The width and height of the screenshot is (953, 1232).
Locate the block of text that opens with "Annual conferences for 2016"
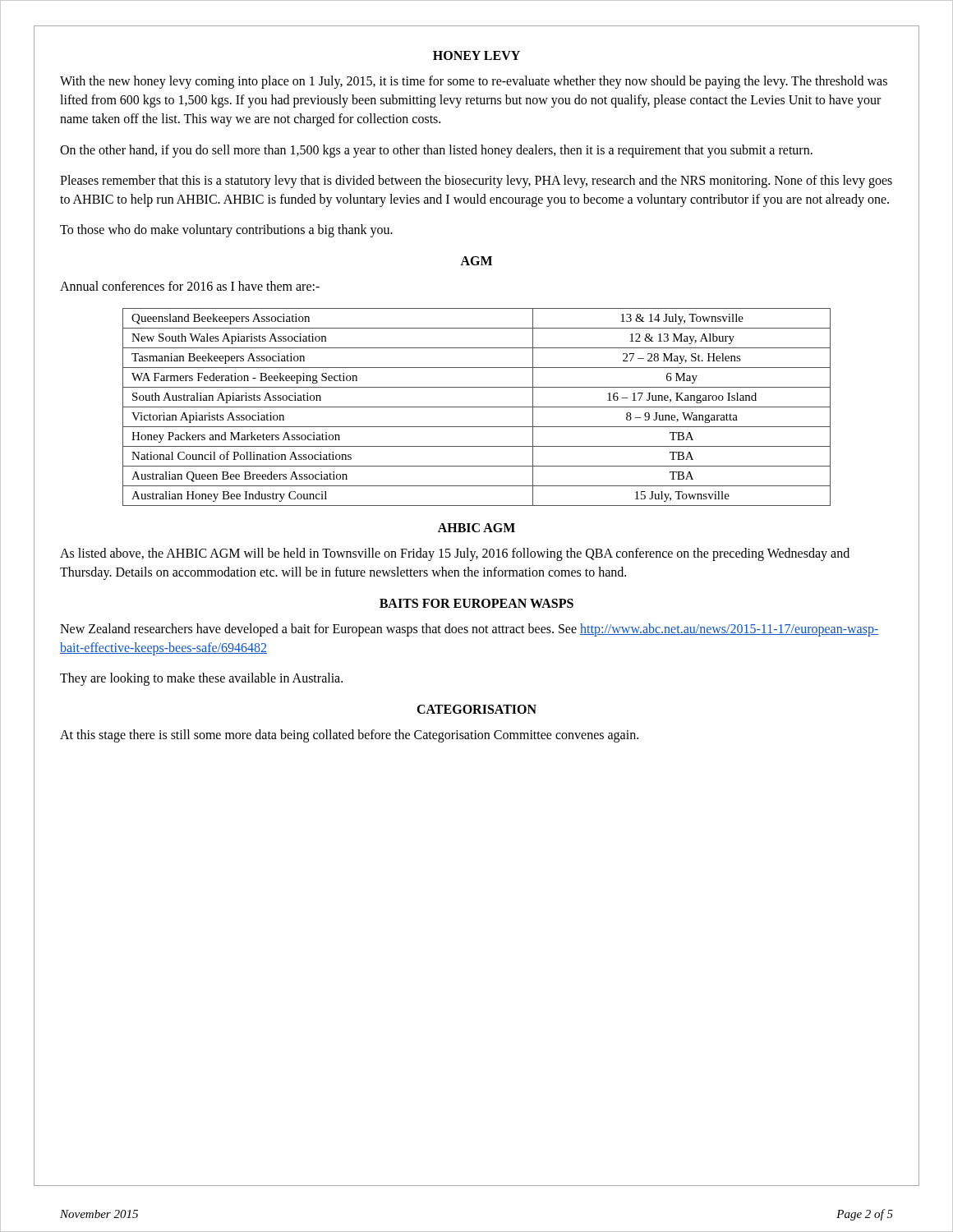(190, 287)
